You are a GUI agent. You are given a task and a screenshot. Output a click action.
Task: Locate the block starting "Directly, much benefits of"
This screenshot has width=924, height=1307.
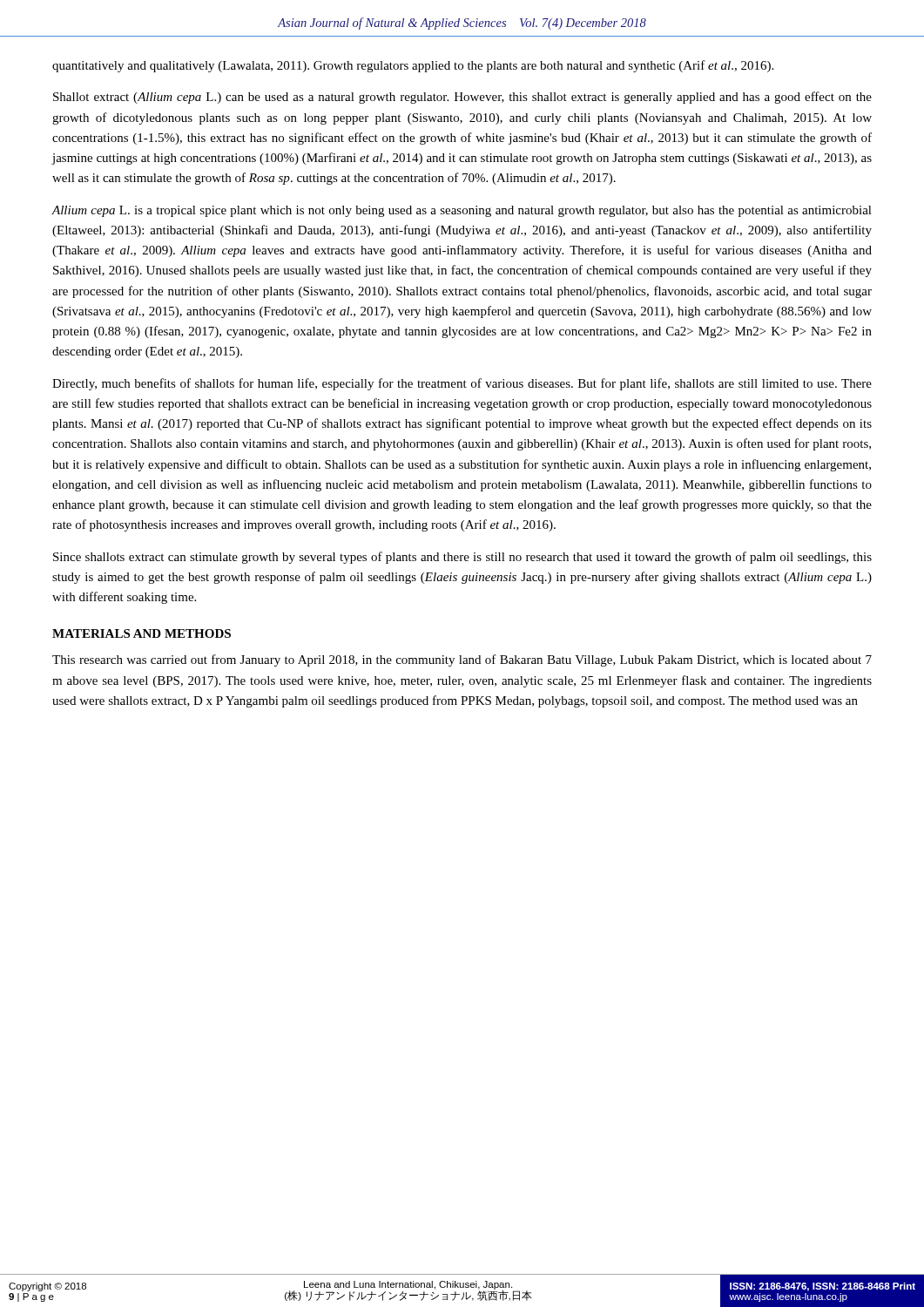pyautogui.click(x=462, y=454)
